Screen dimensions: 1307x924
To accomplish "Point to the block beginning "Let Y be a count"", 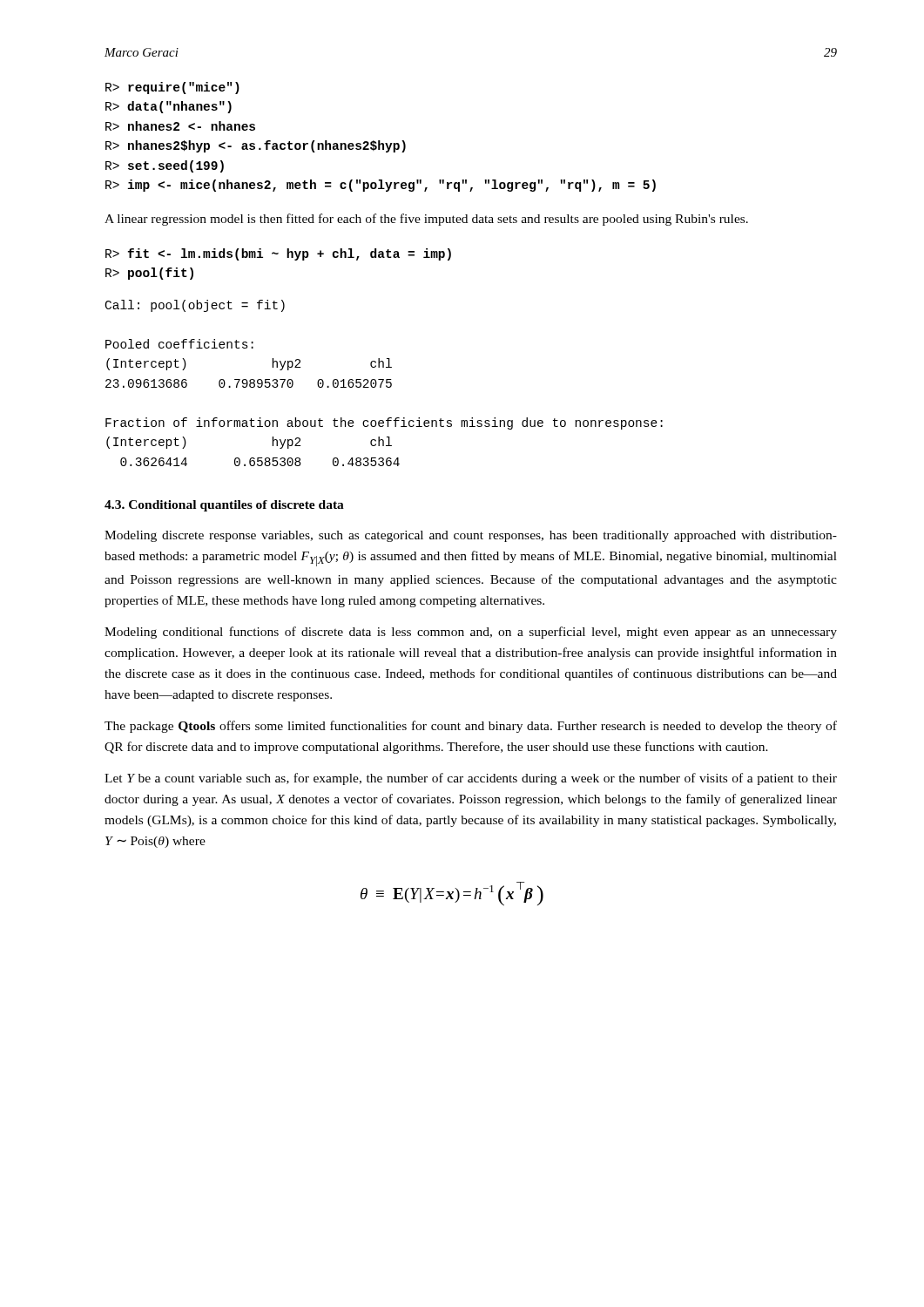I will (x=471, y=810).
